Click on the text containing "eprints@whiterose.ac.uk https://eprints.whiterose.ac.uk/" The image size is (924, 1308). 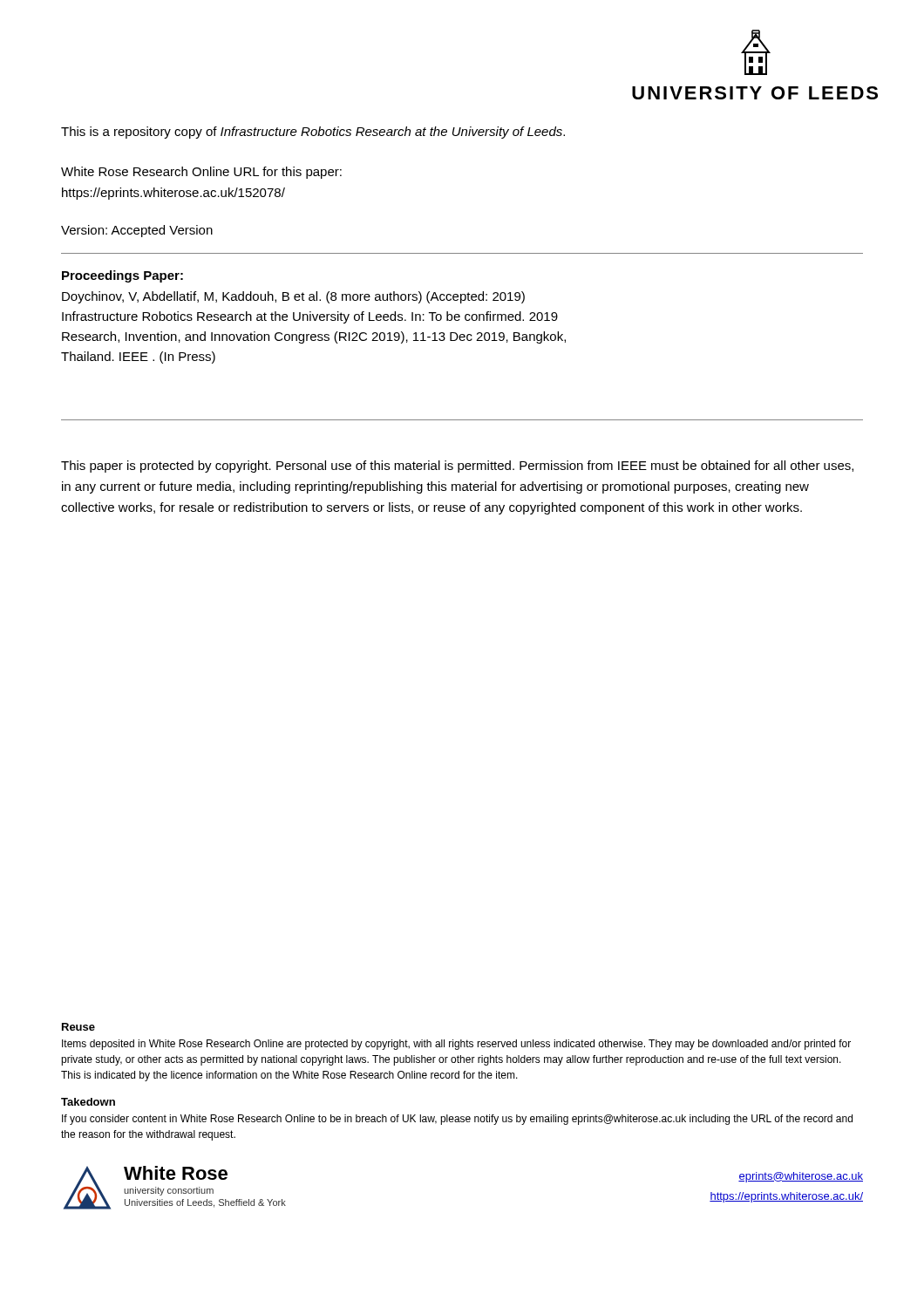[786, 1186]
